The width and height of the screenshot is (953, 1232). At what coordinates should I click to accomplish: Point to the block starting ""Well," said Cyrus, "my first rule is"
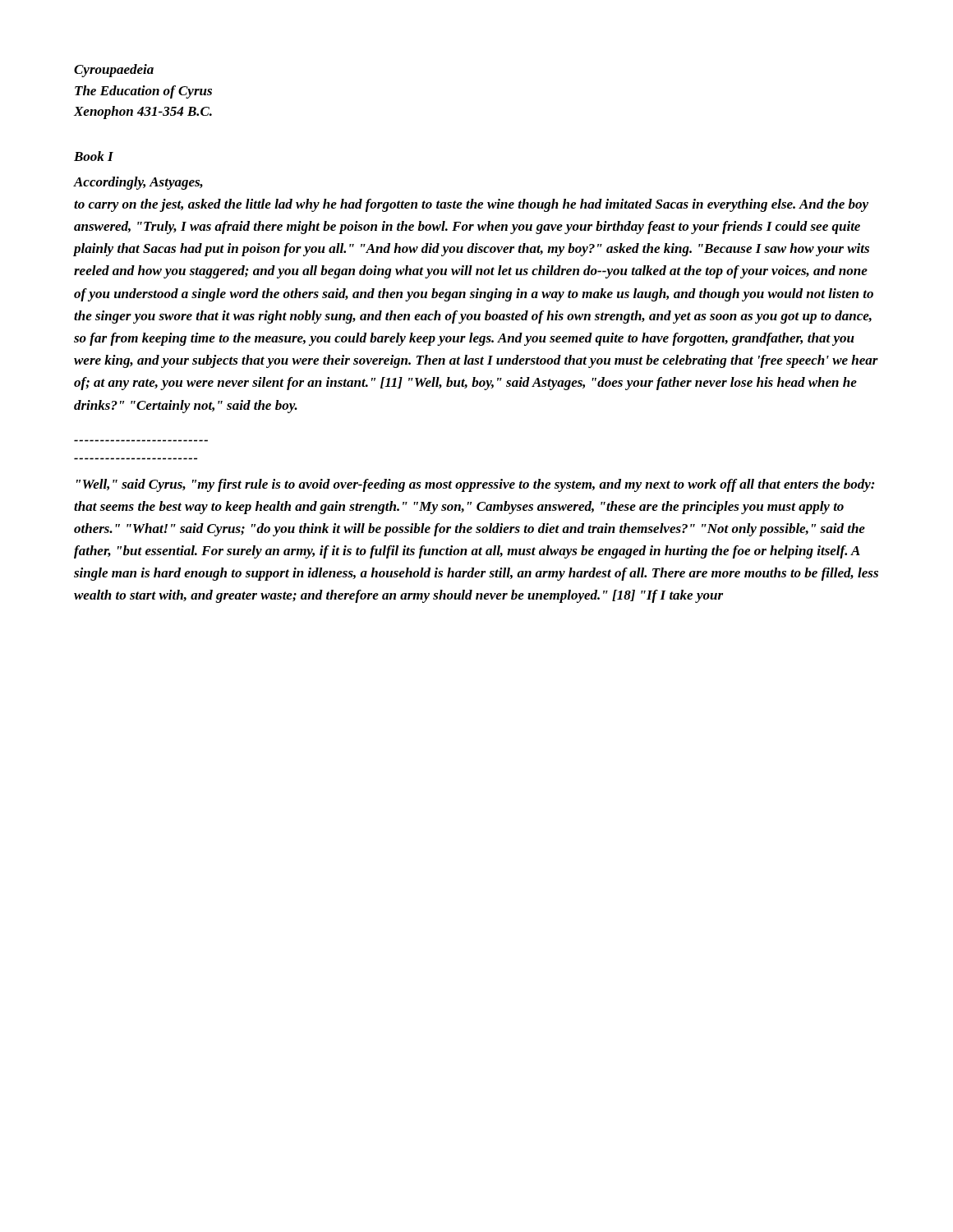476,540
